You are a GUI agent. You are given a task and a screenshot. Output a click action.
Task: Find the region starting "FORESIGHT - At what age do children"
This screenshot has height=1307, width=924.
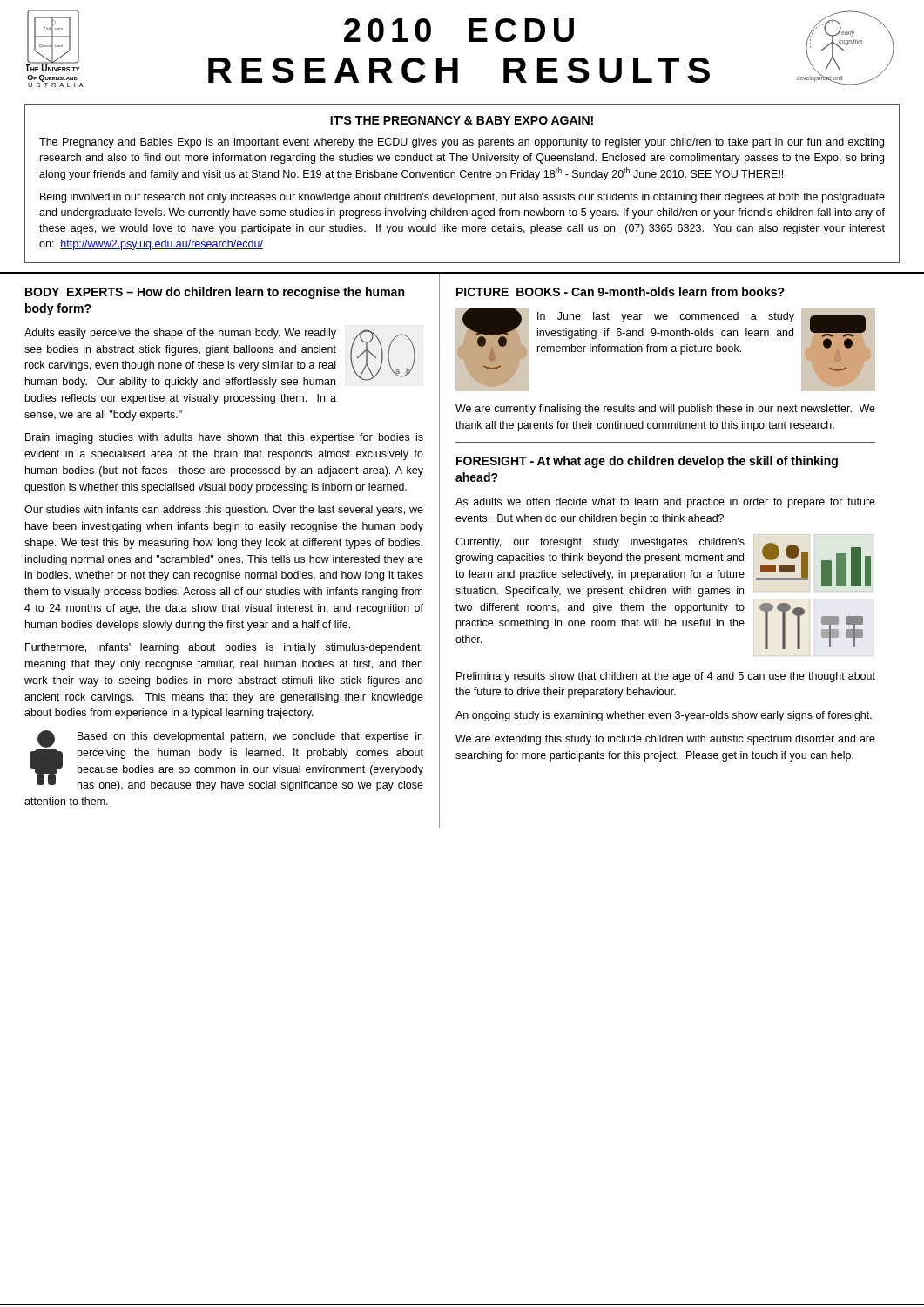point(647,470)
